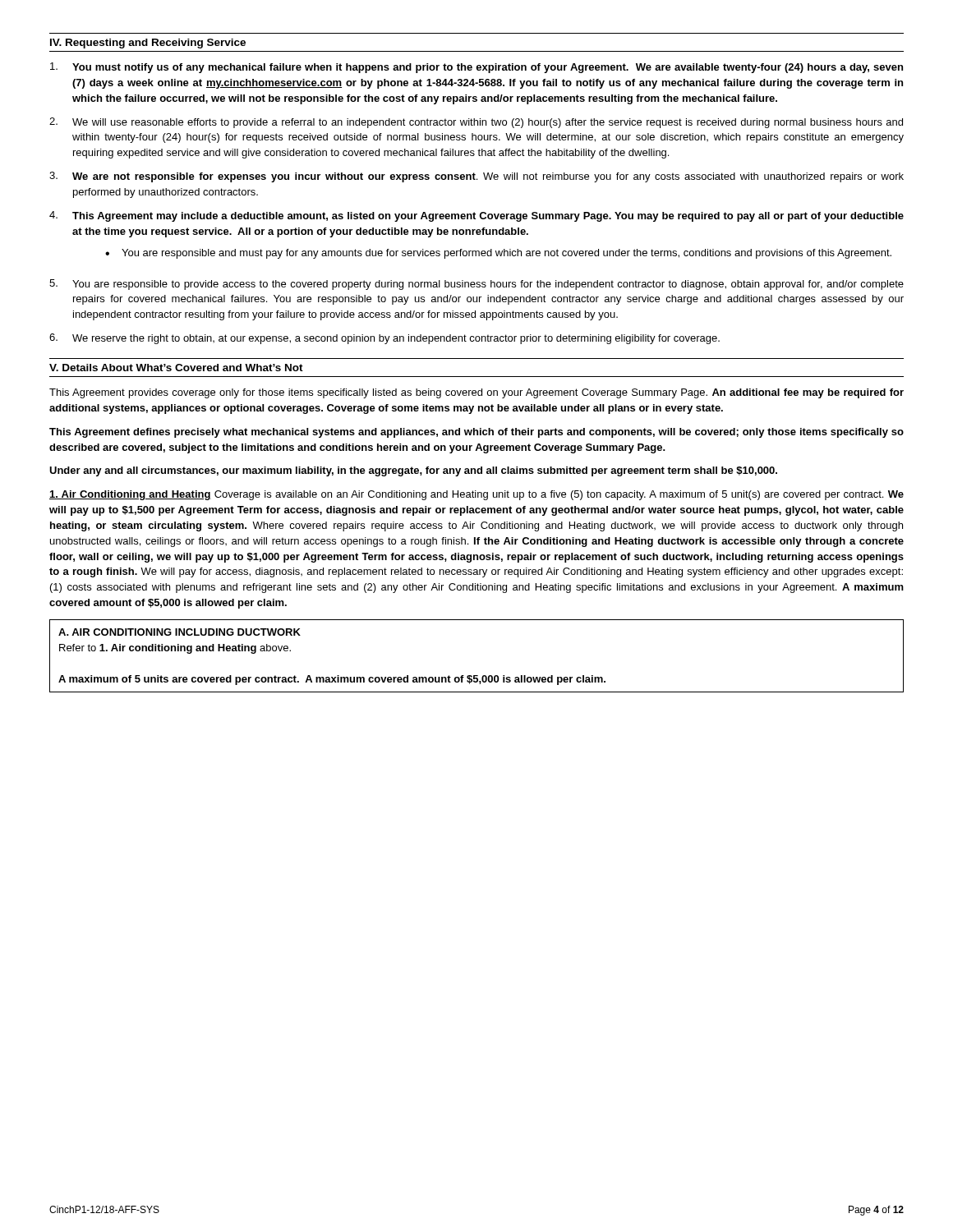Find the text block that reads "Under any and all"
Screen dimensions: 1232x953
(x=414, y=471)
